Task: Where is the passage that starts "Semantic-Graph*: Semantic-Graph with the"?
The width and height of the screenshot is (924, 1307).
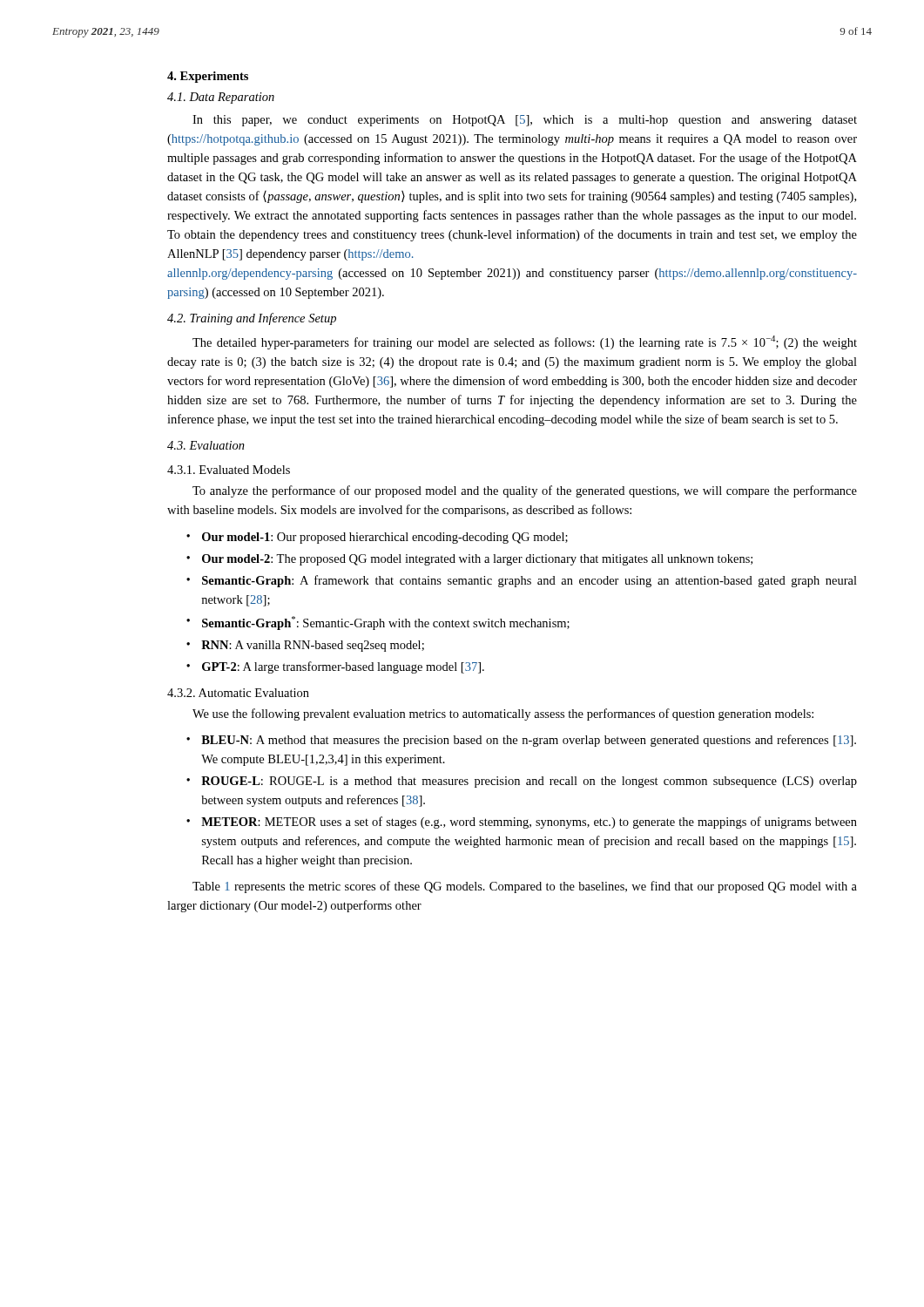Action: click(386, 621)
